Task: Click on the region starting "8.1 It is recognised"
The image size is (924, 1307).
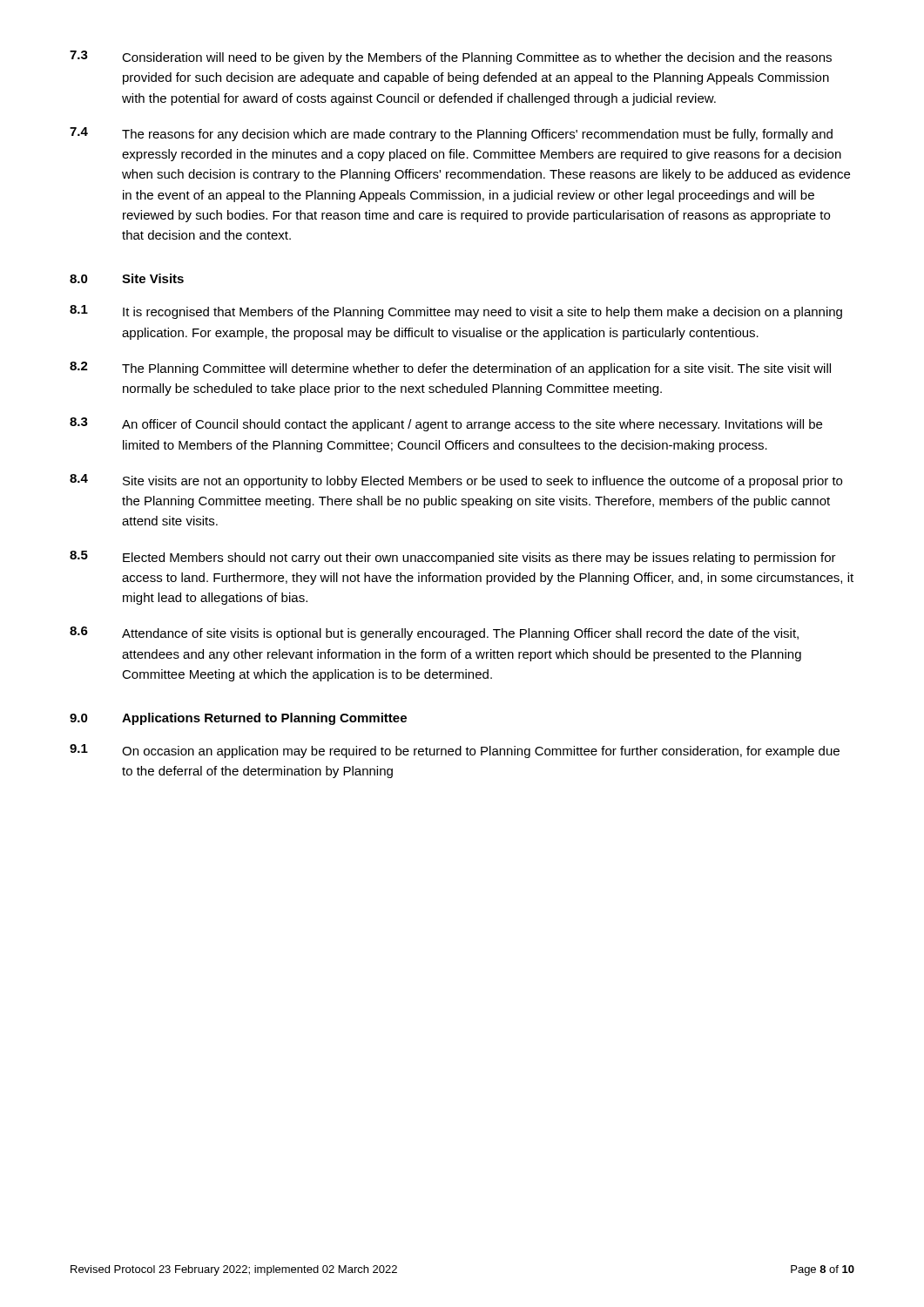Action: click(x=462, y=322)
